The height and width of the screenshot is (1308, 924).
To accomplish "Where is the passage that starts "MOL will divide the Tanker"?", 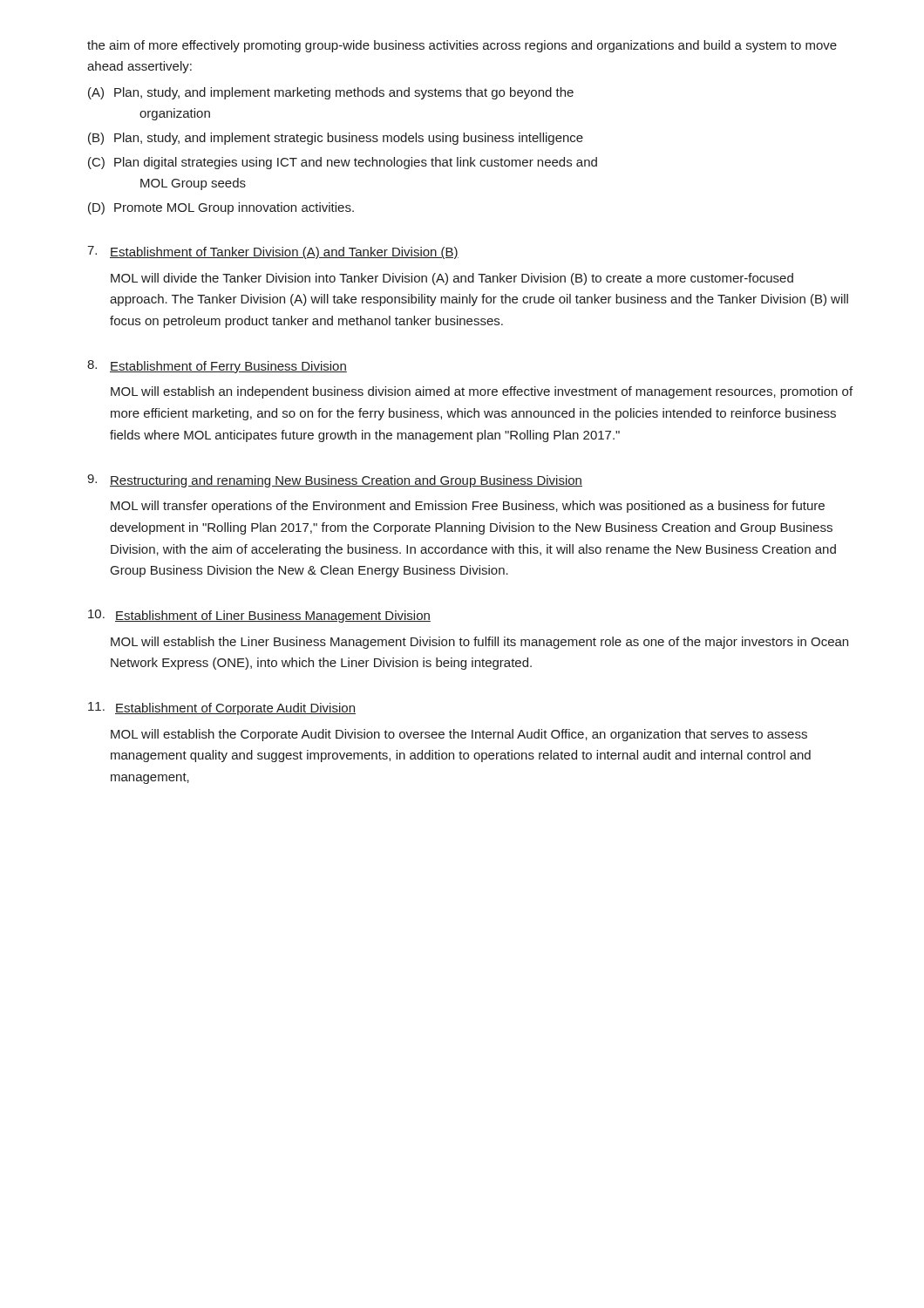I will 479,299.
